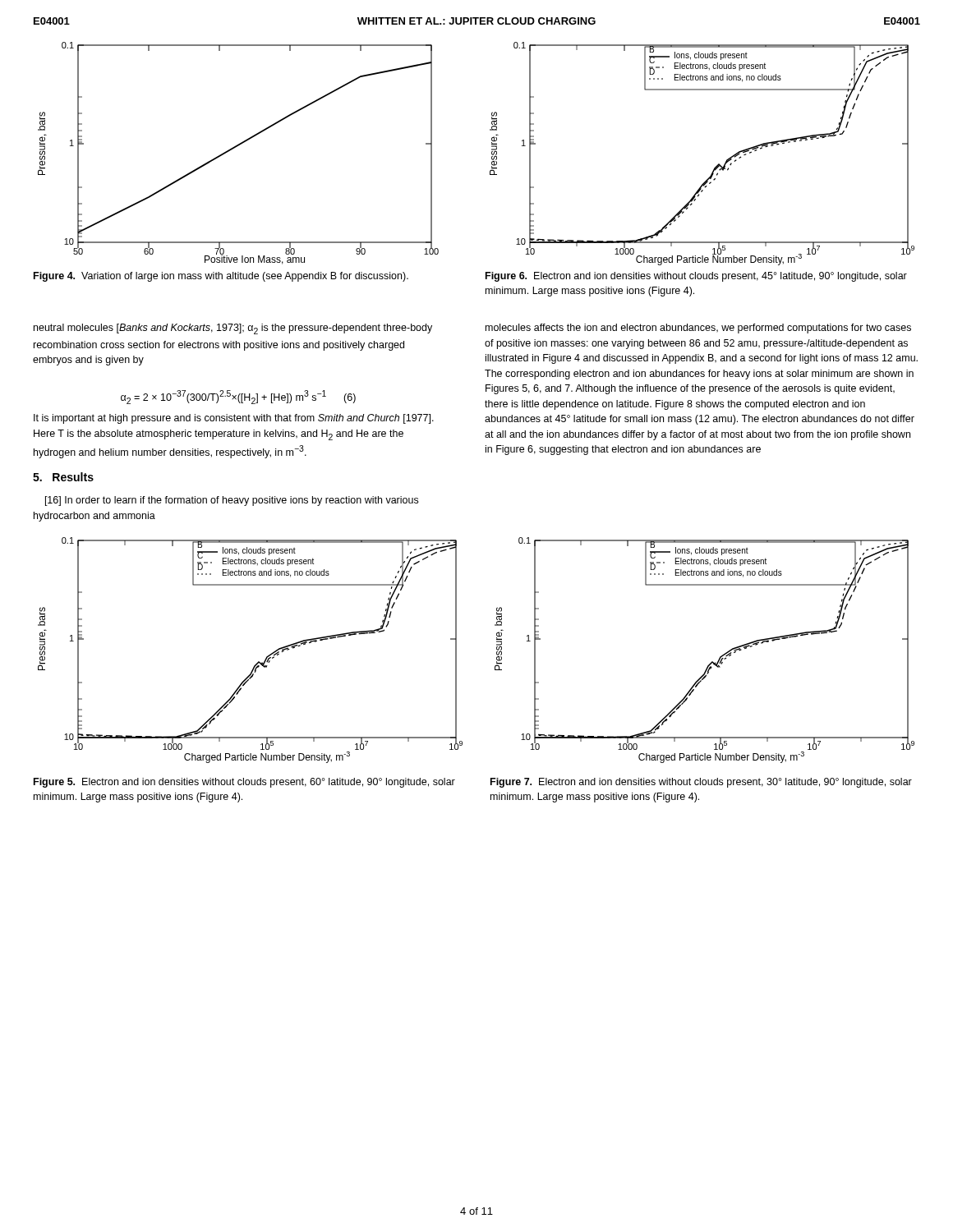Click on the element starting "It is important at high pressure"
The image size is (953, 1232).
[234, 436]
